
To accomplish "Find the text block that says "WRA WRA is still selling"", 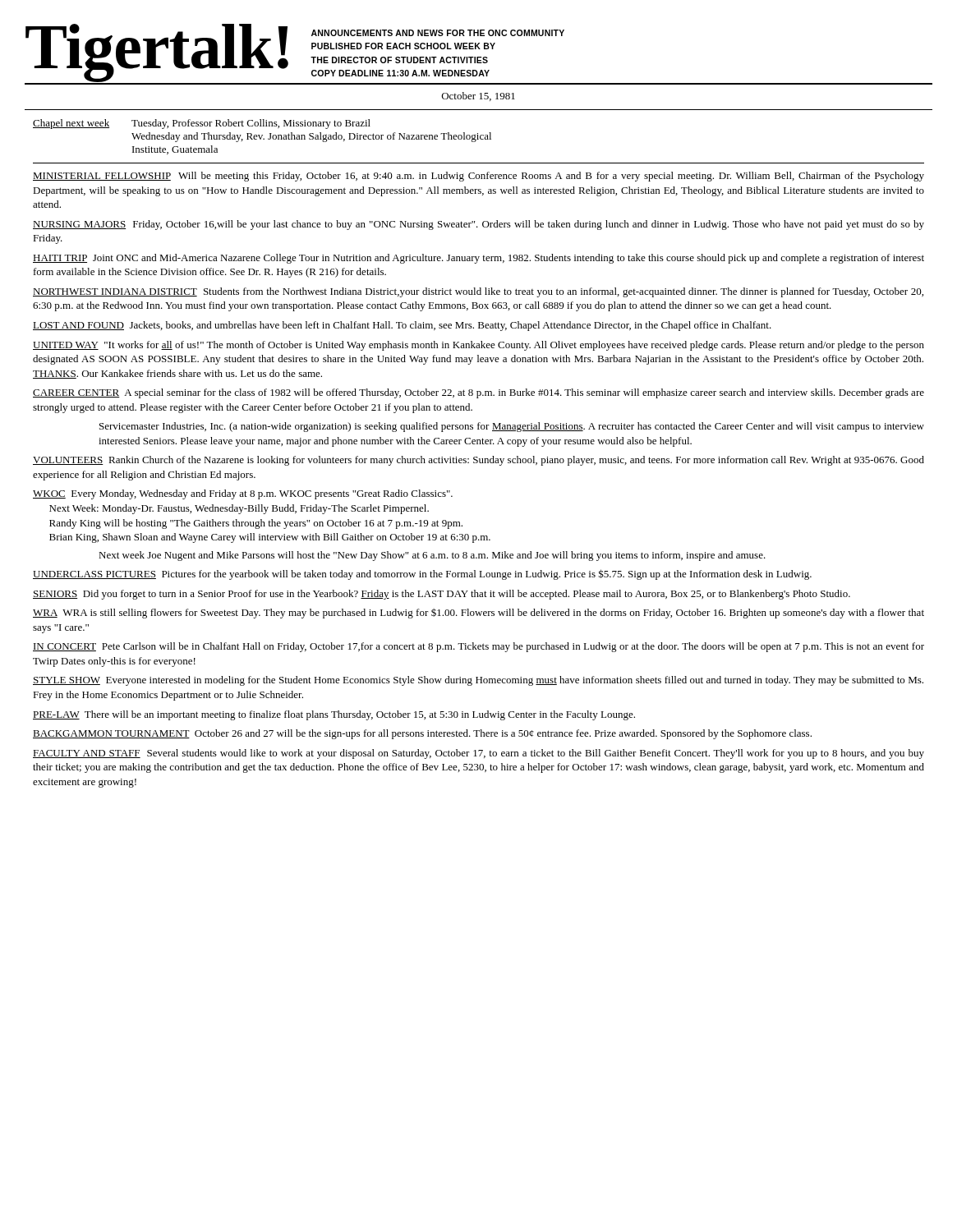I will point(478,620).
